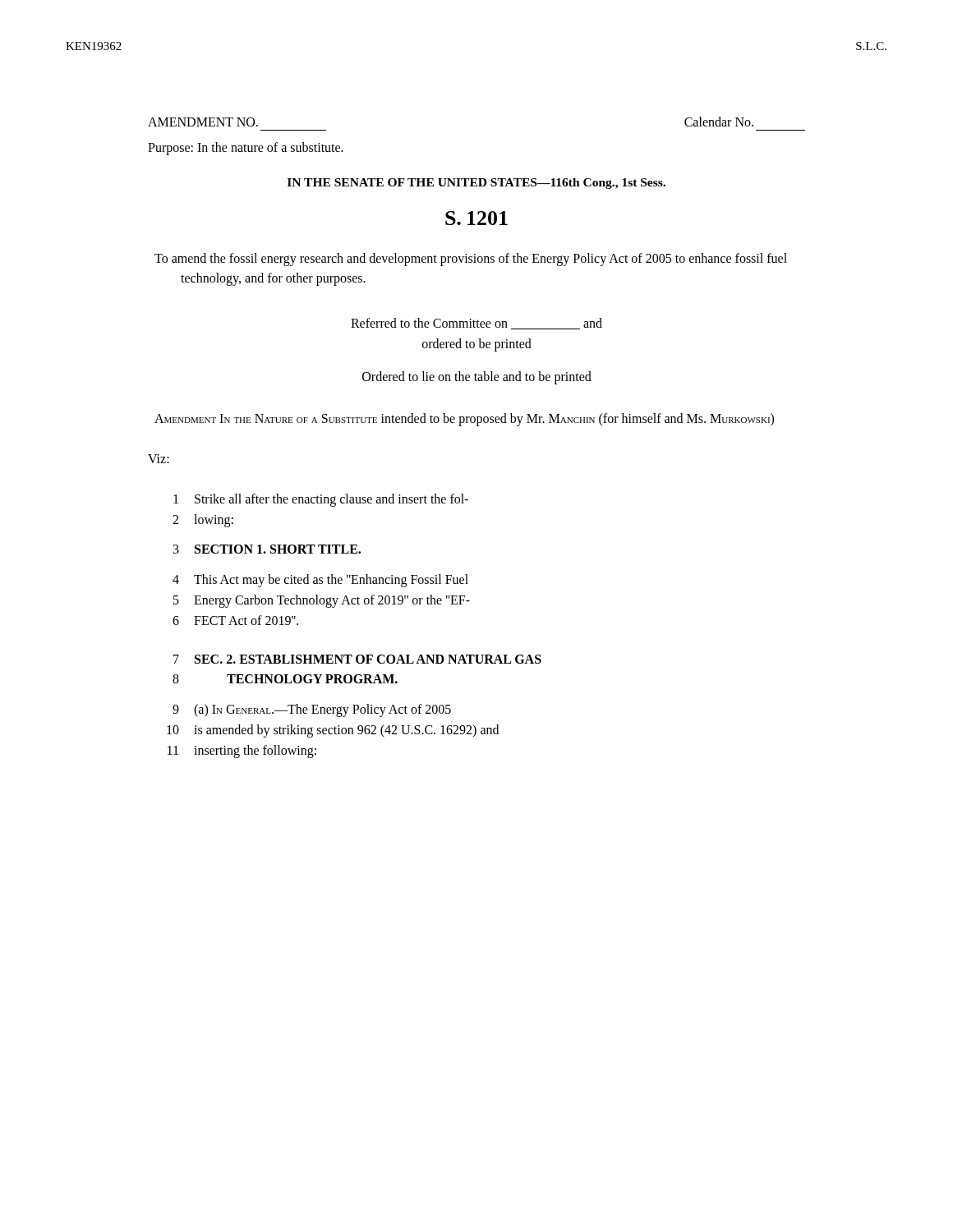Navigate to the region starting "To amend the"

point(476,268)
